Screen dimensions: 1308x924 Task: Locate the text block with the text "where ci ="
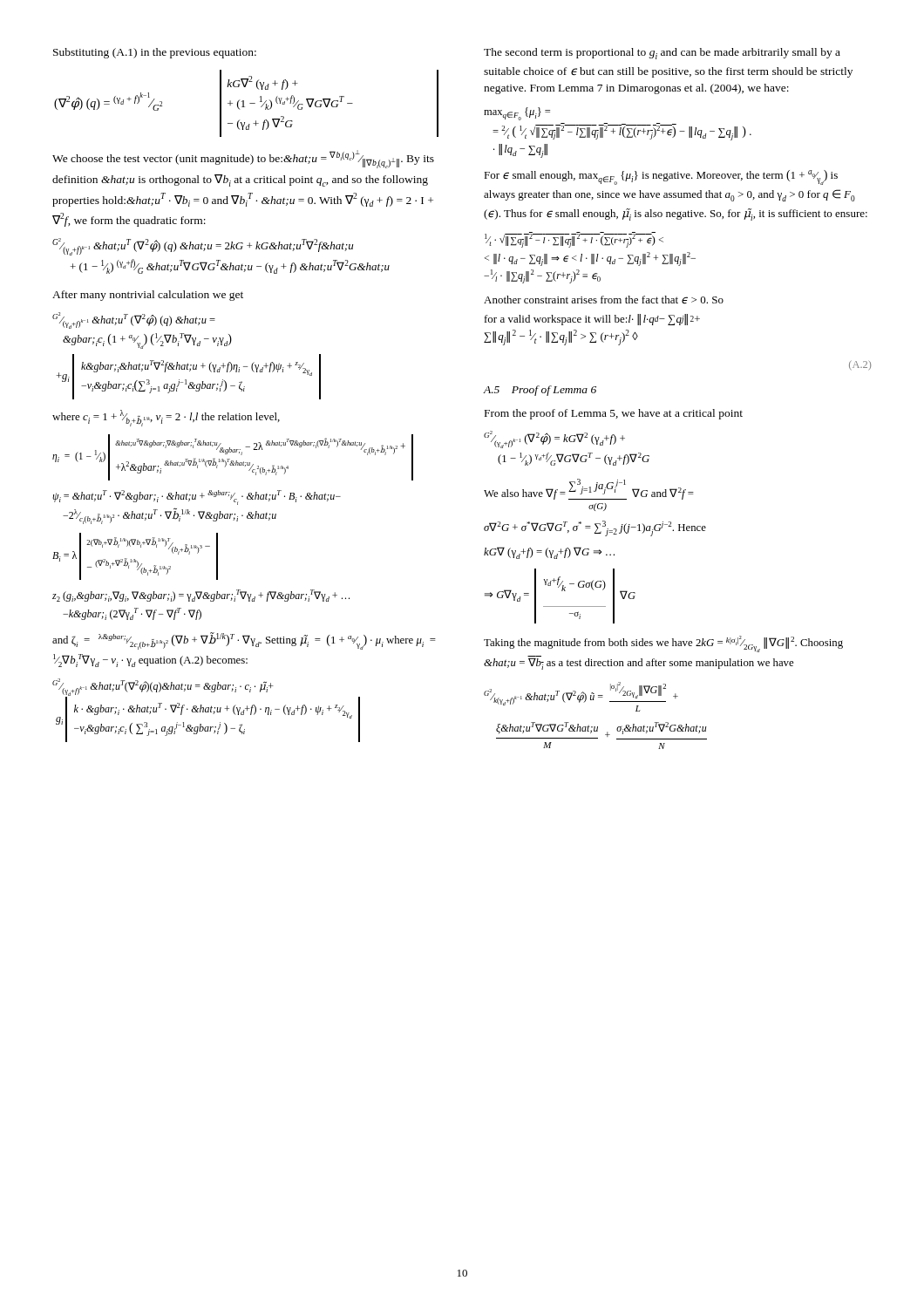coord(166,418)
